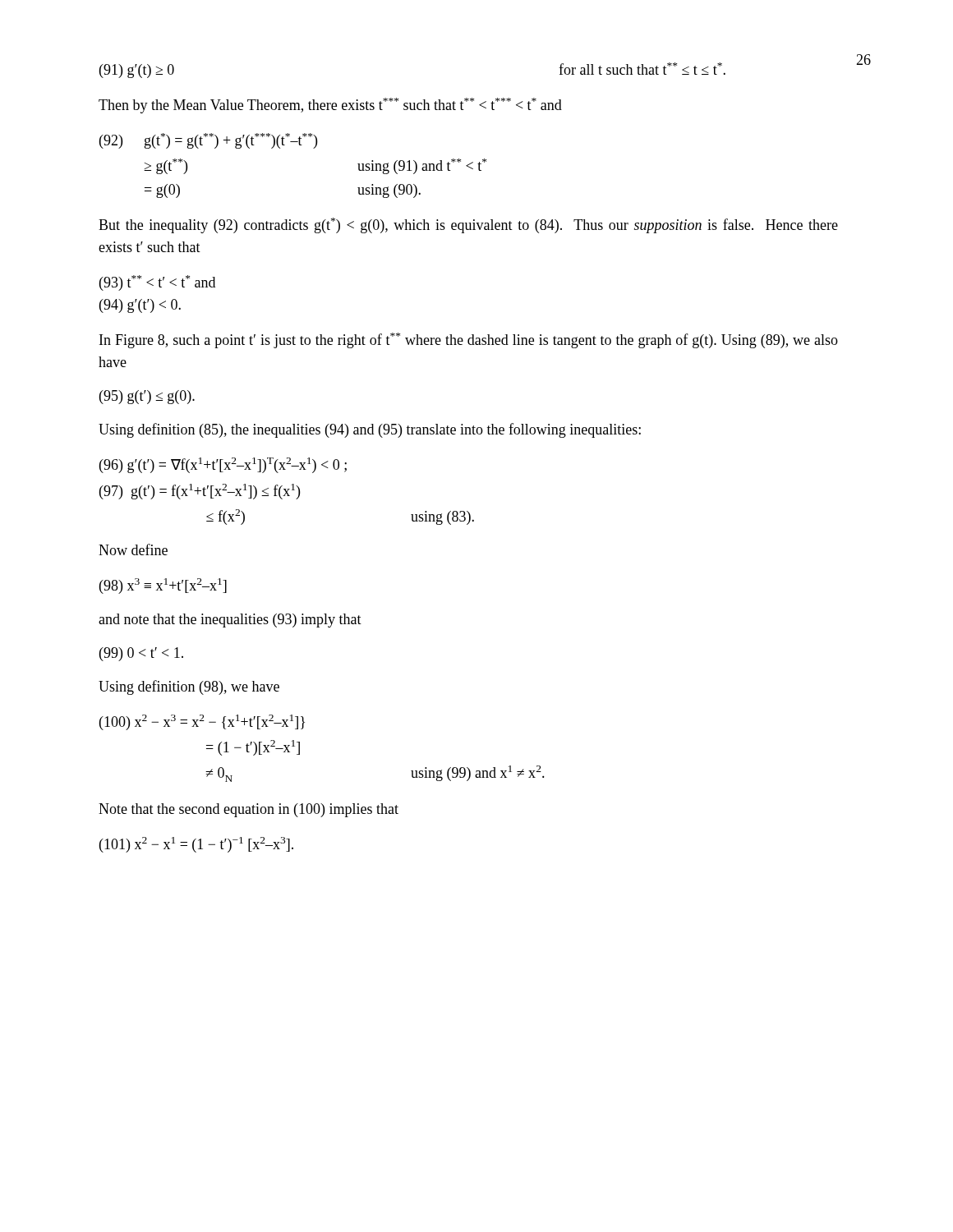
Task: Find the formula on this page that starts "(91) g′(t) ≥ 0"
Action: pos(139,70)
